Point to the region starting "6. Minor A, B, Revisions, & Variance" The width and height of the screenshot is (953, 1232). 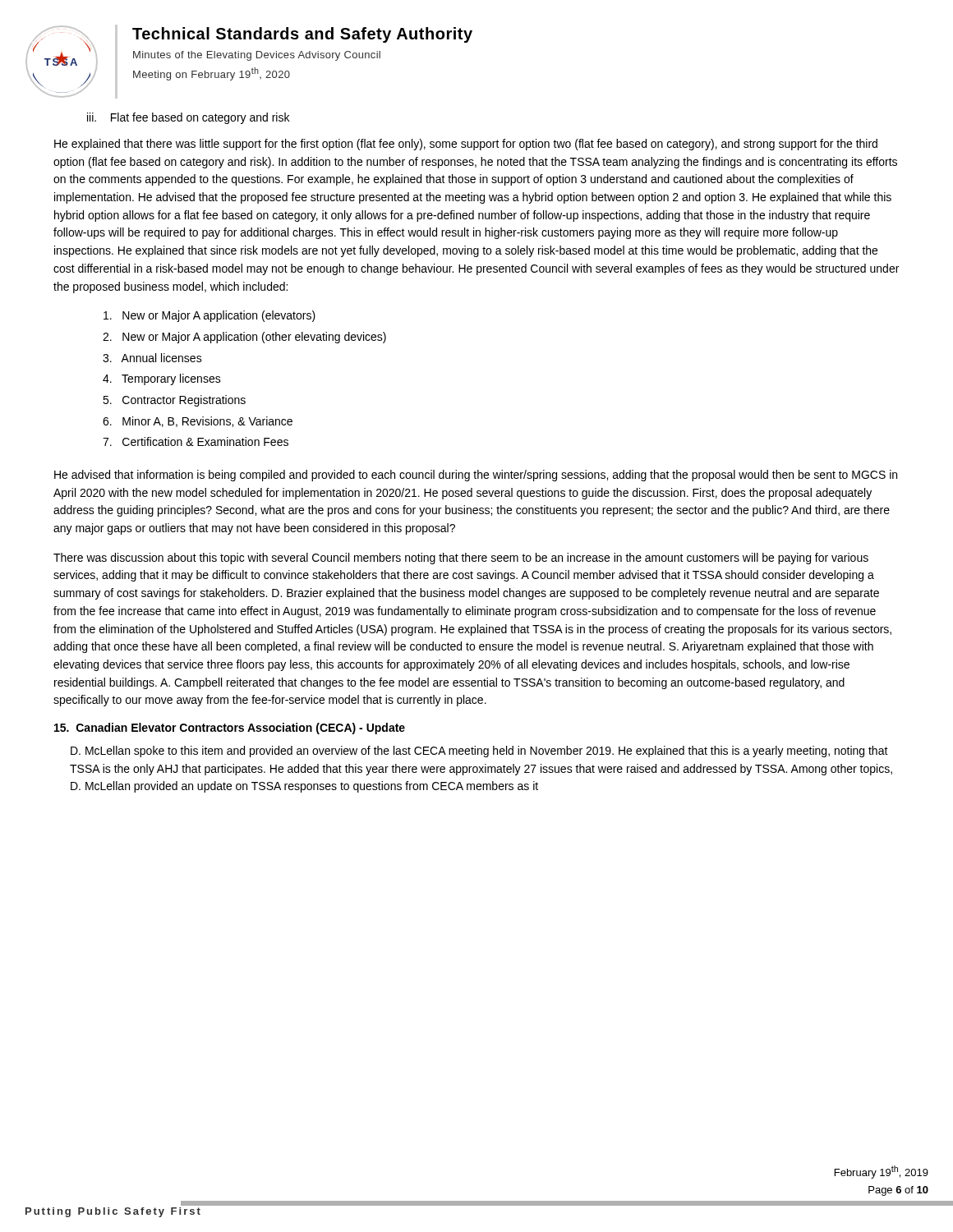(198, 421)
